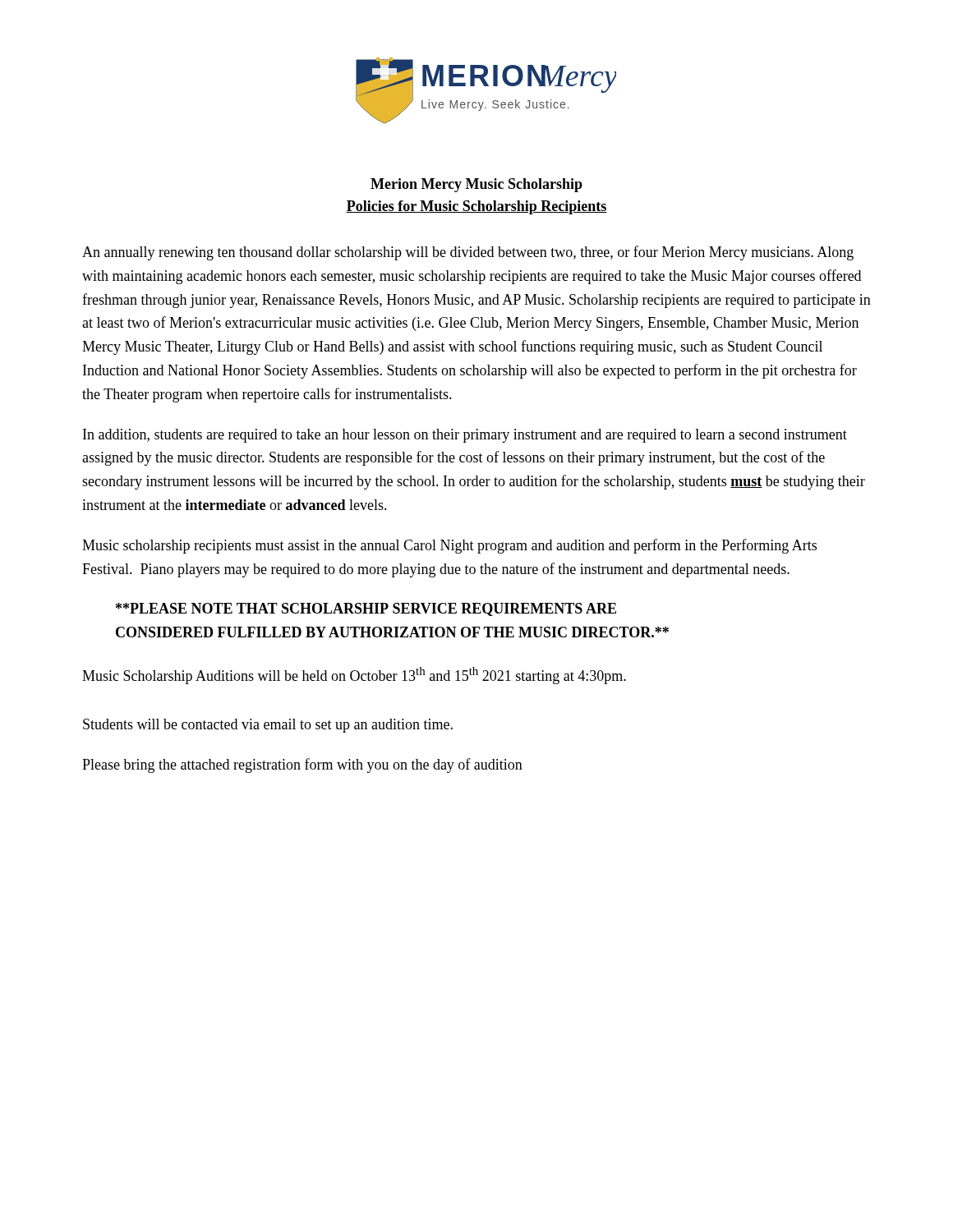Where is the passage that starts "Students will be"?
953x1232 pixels.
[x=268, y=724]
